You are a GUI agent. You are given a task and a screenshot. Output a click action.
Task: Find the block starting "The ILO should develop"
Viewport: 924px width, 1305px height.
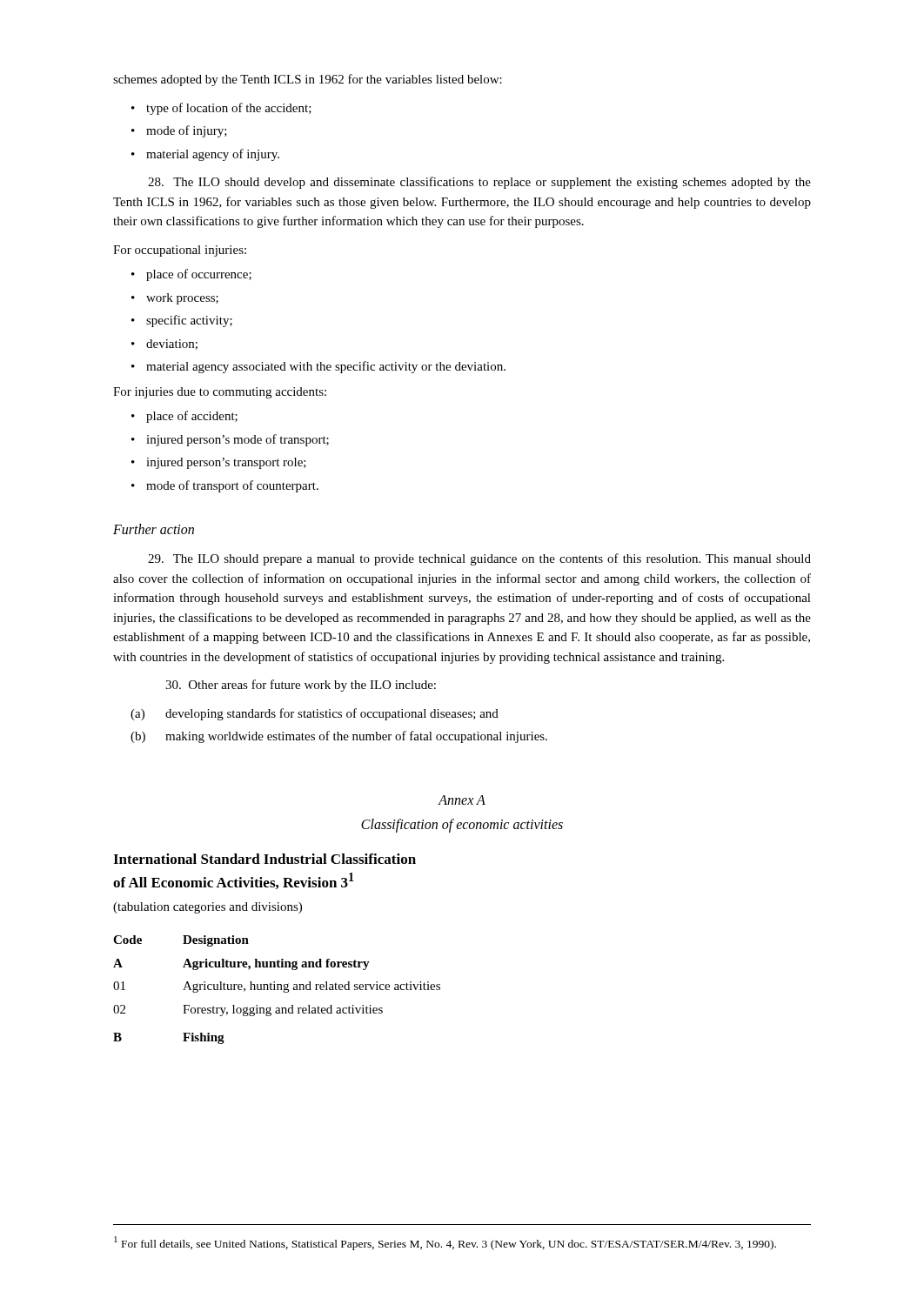[x=462, y=201]
